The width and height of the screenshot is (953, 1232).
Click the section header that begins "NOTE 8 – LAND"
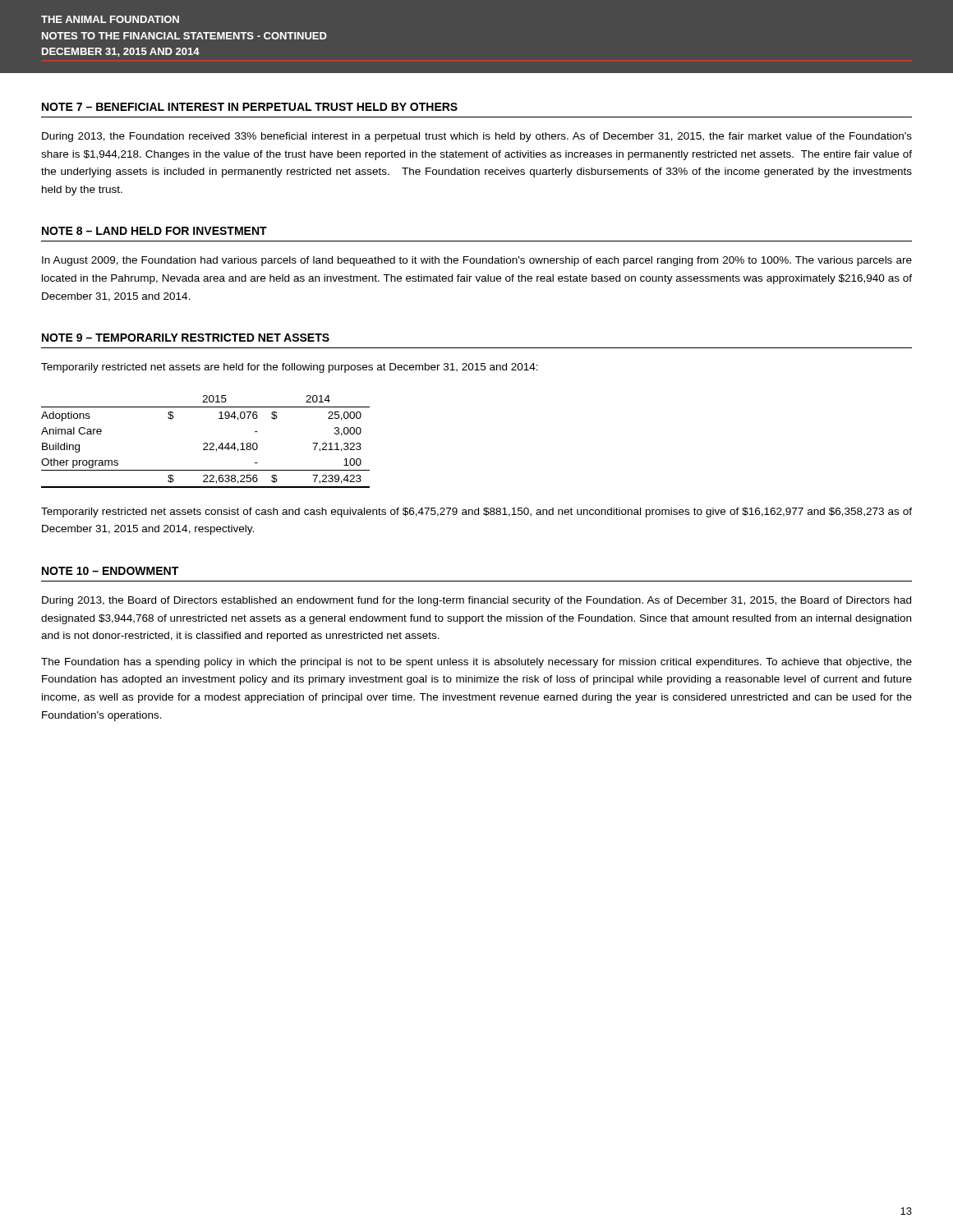[x=154, y=231]
